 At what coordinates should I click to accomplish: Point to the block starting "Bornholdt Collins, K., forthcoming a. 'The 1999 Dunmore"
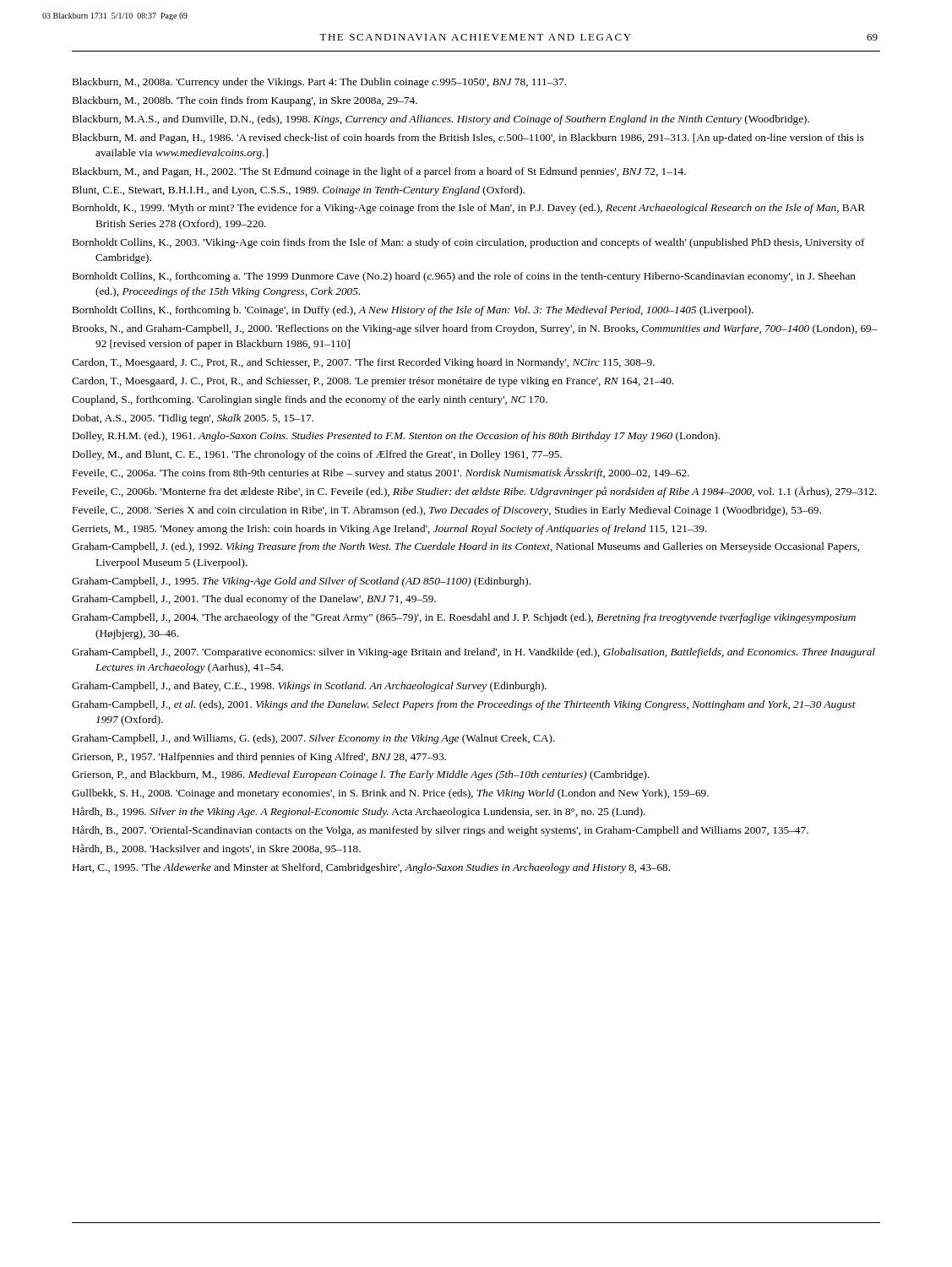point(464,283)
